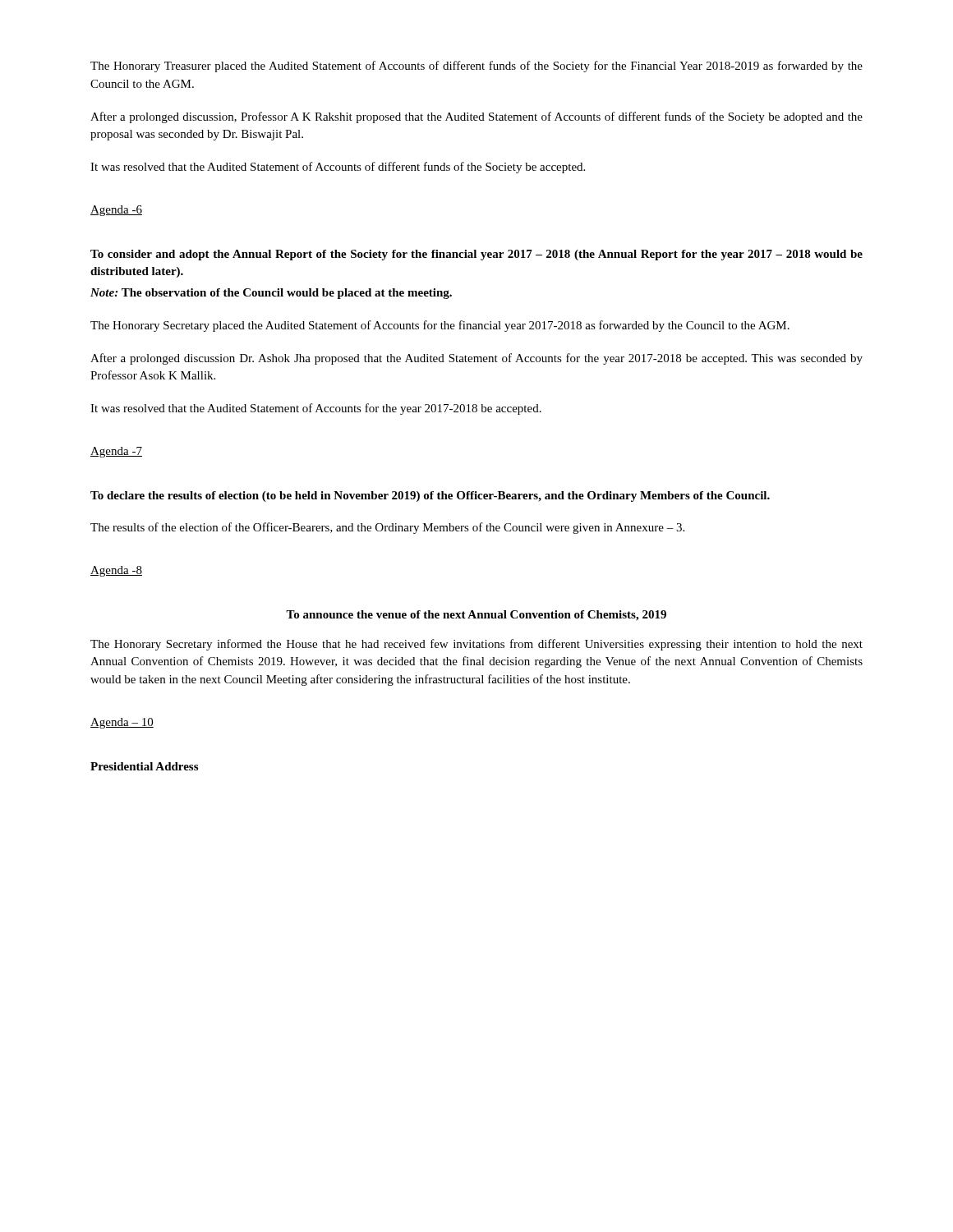Locate the block starting "After a prolonged discussion,"
Viewport: 953px width, 1232px height.
[x=476, y=125]
